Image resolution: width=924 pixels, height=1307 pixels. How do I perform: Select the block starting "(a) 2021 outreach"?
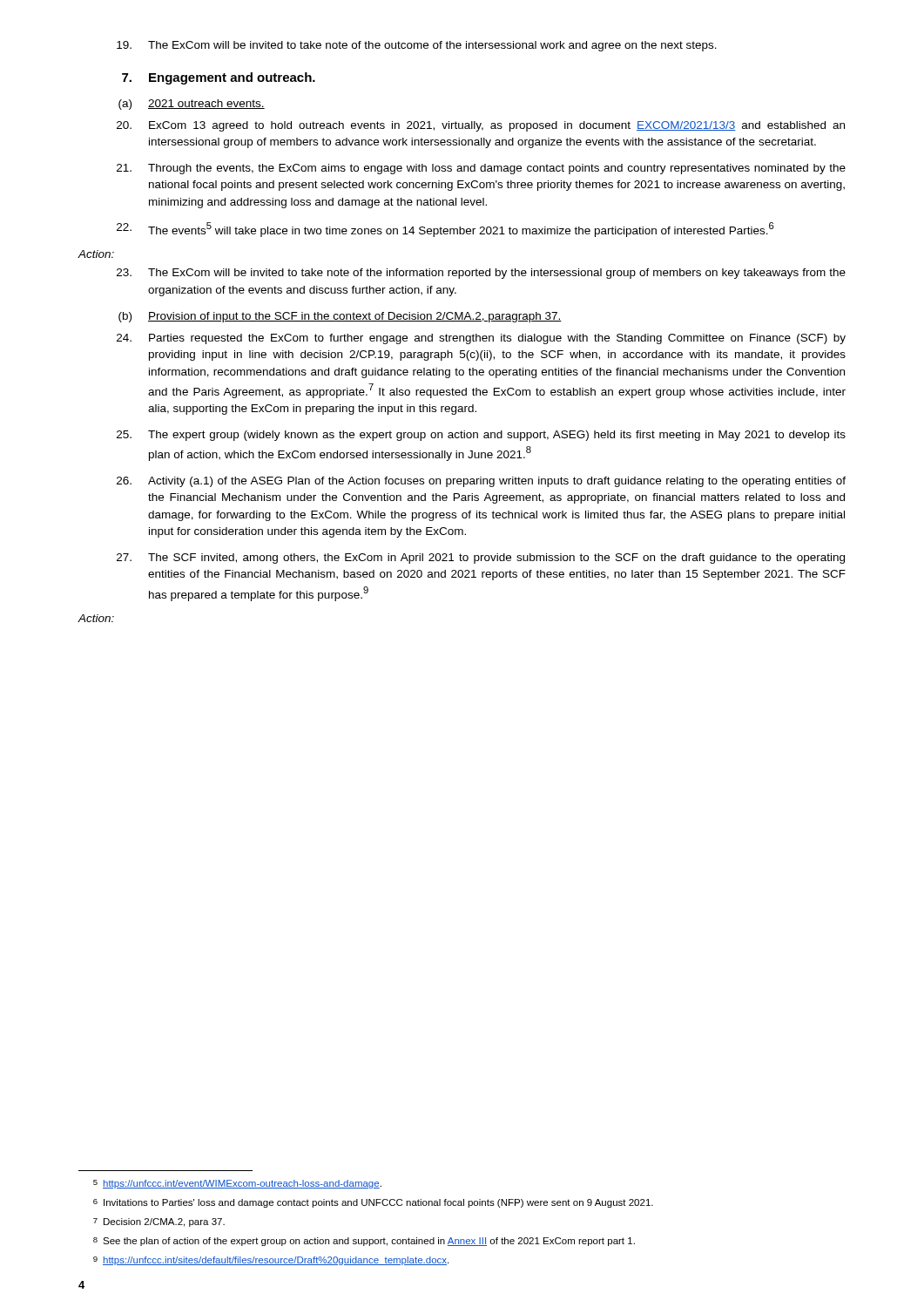[x=192, y=105]
